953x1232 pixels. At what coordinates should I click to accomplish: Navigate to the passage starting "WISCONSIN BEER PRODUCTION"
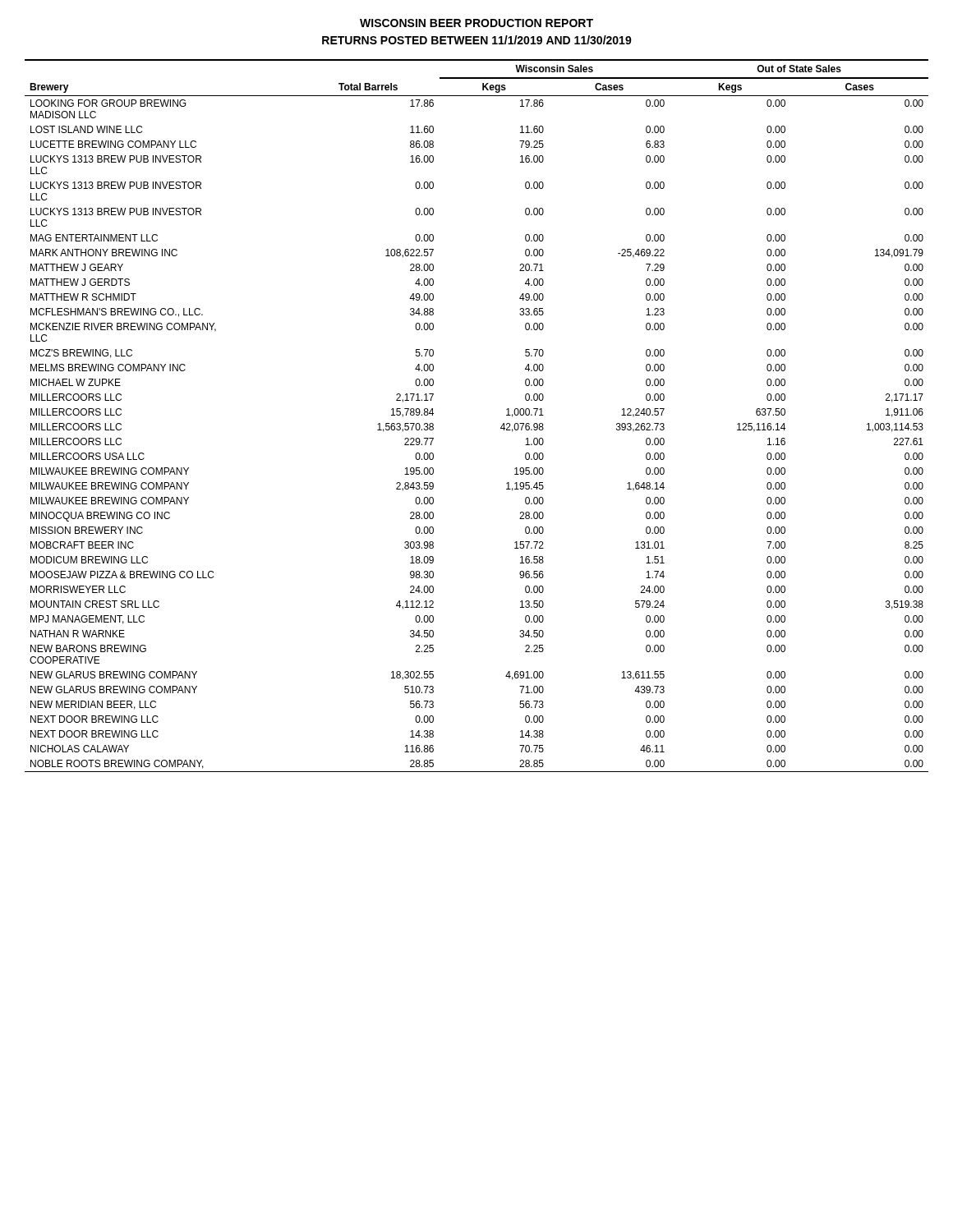476,32
